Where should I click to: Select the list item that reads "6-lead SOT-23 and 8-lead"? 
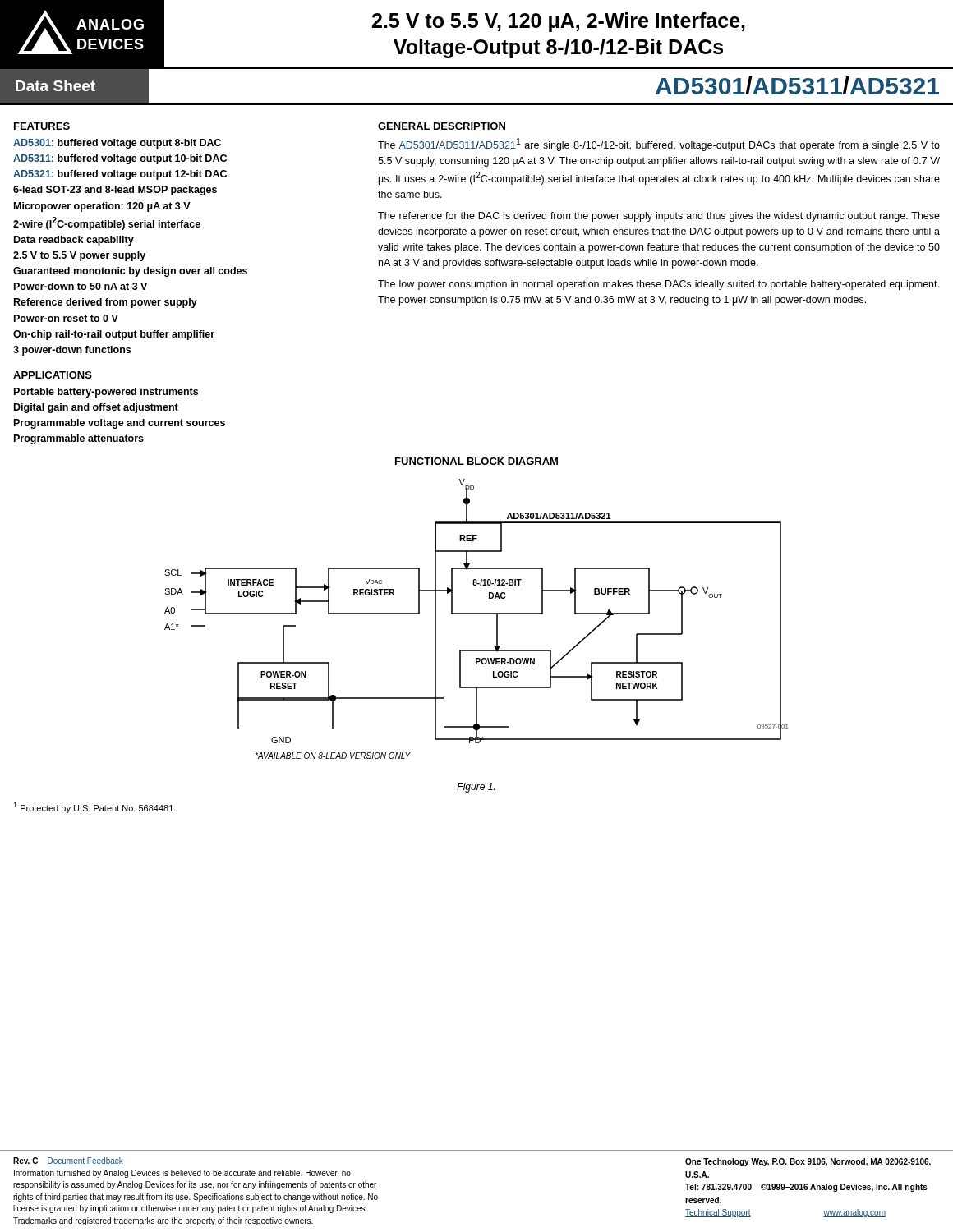point(115,190)
